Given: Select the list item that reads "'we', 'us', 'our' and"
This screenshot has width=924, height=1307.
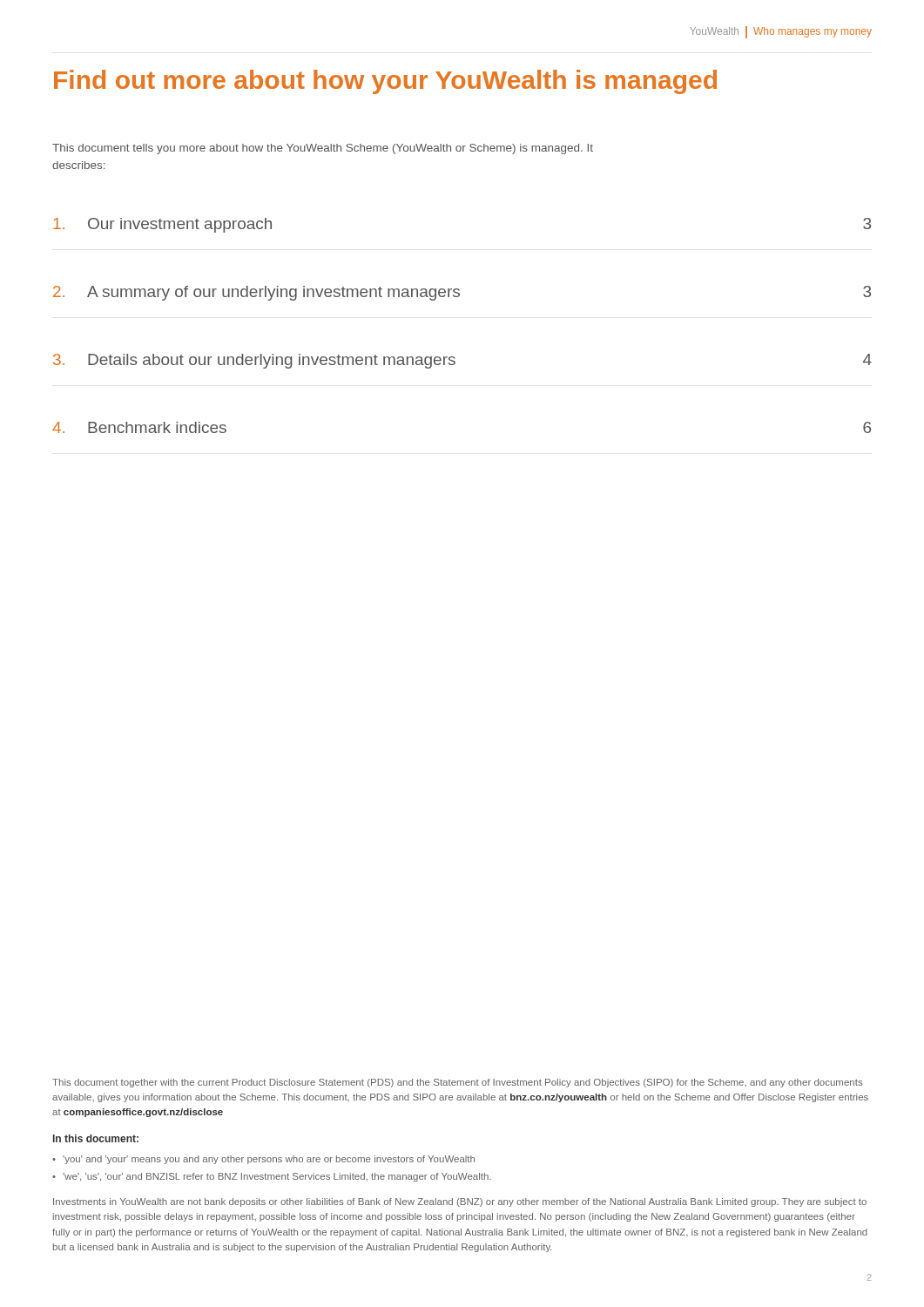Looking at the screenshot, I should click(277, 1176).
